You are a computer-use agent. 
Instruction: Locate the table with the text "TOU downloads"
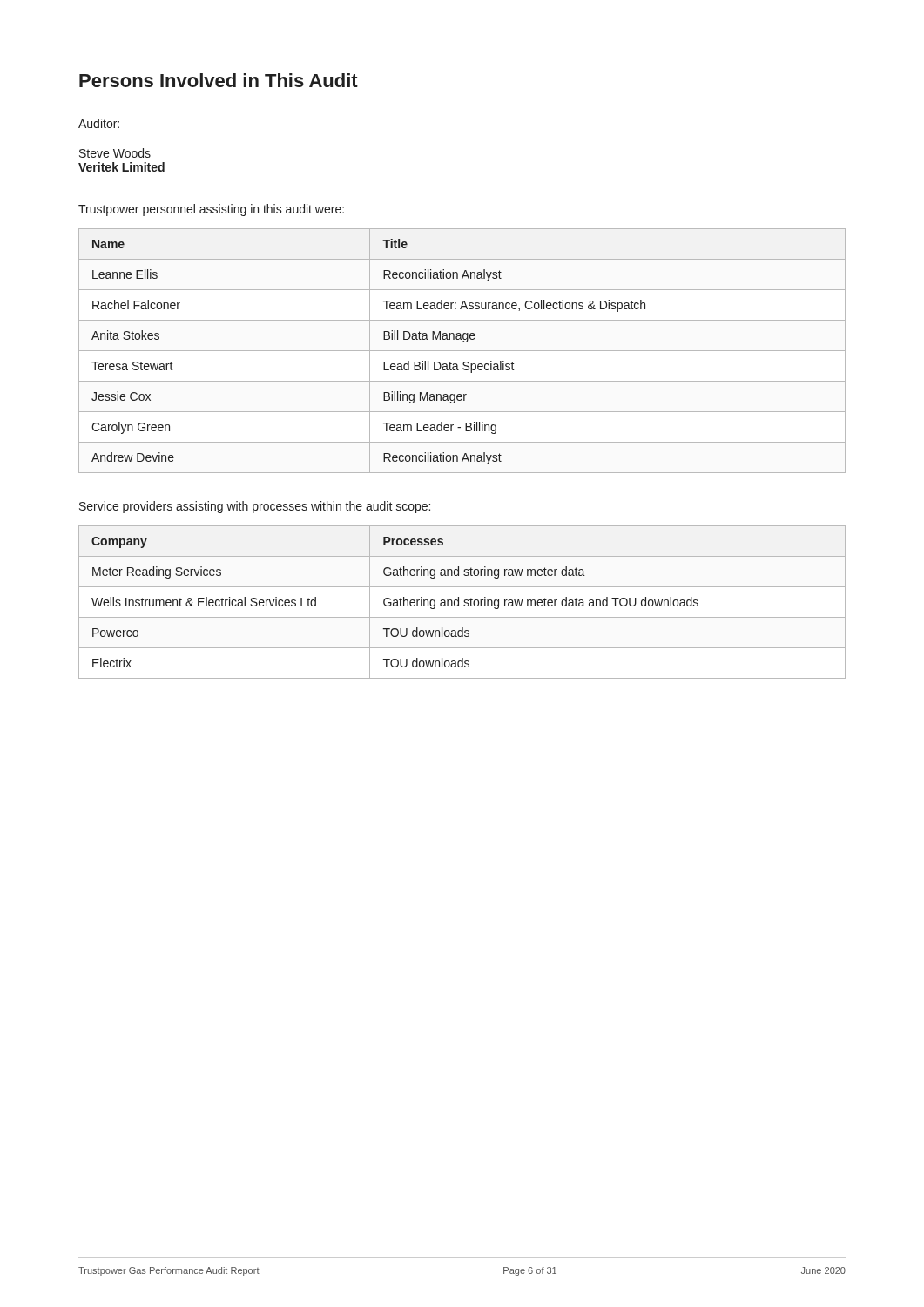tap(462, 602)
